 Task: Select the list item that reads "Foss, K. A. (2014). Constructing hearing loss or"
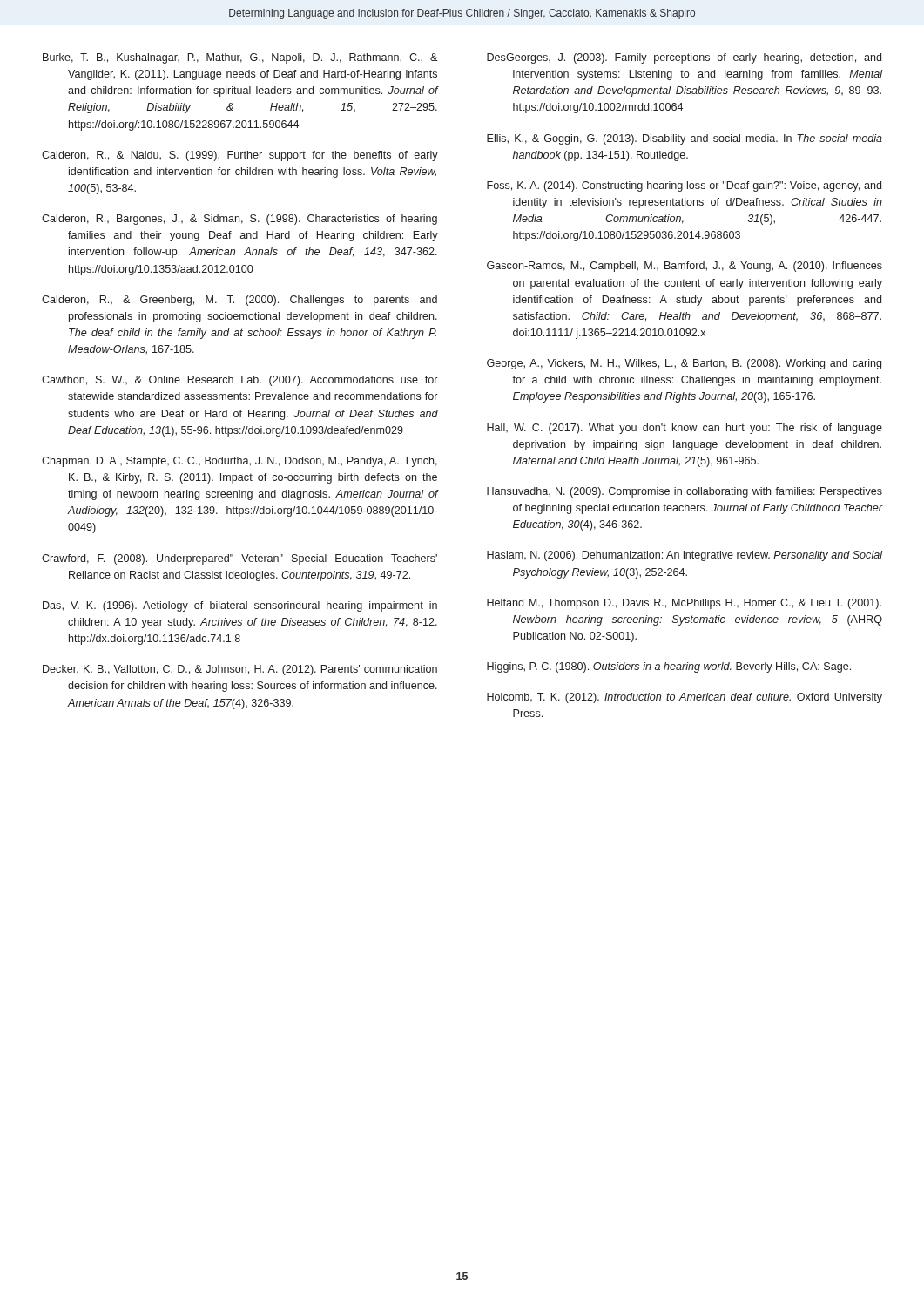(x=684, y=210)
